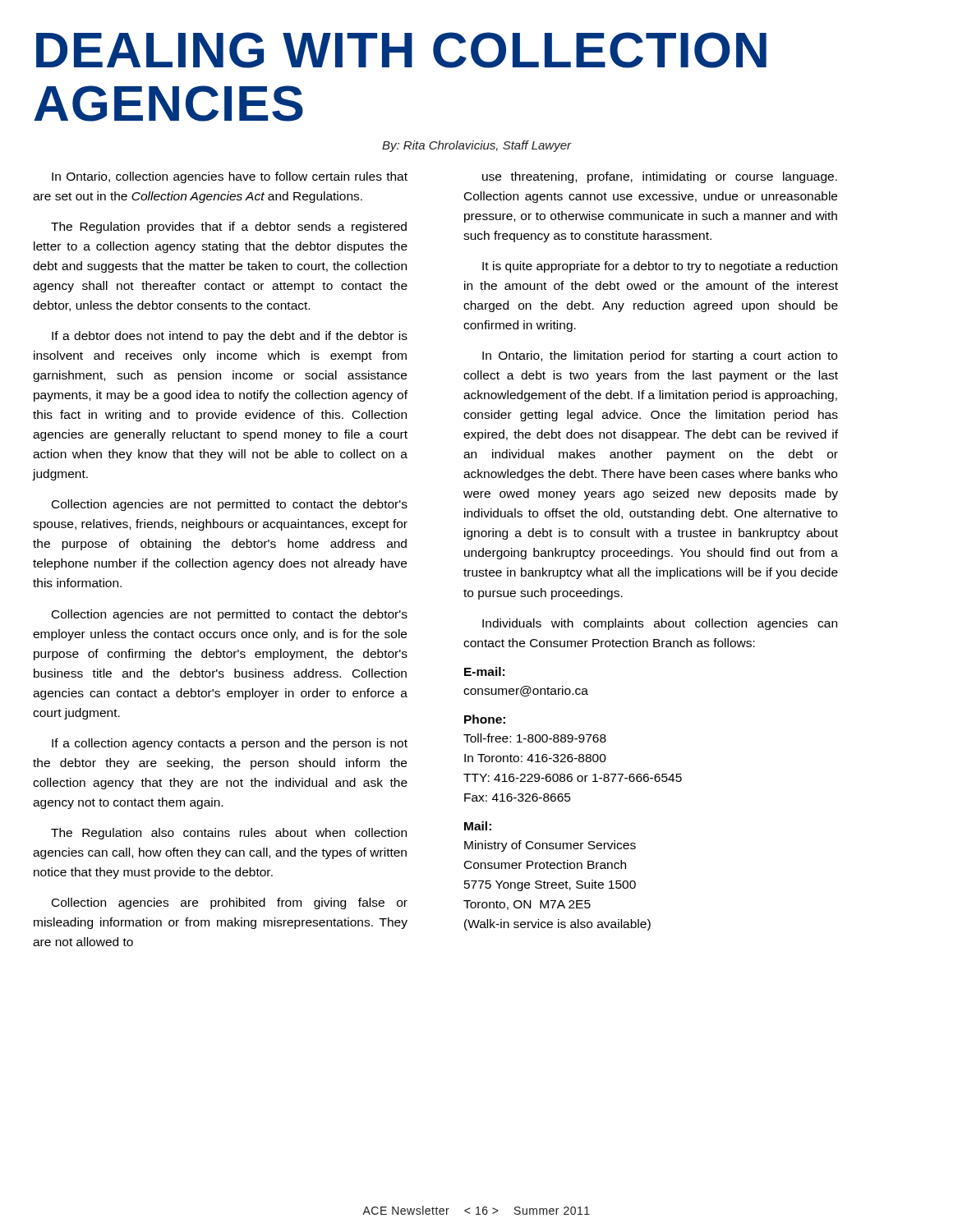Locate the element starting "In Ontario, collection agencies have to follow"
This screenshot has height=1232, width=953.
click(220, 186)
